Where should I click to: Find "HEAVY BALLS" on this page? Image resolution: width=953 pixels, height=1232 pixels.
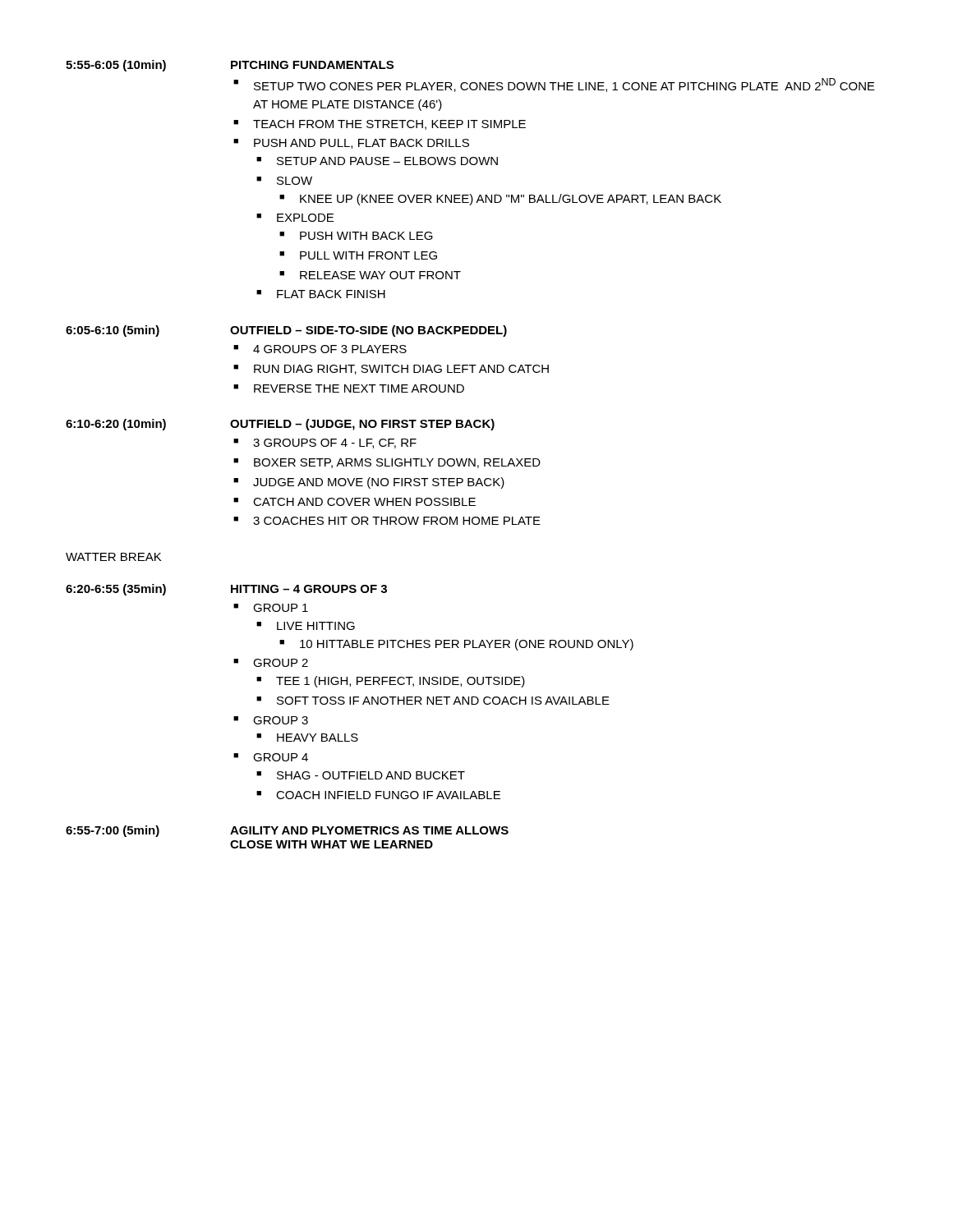click(317, 737)
